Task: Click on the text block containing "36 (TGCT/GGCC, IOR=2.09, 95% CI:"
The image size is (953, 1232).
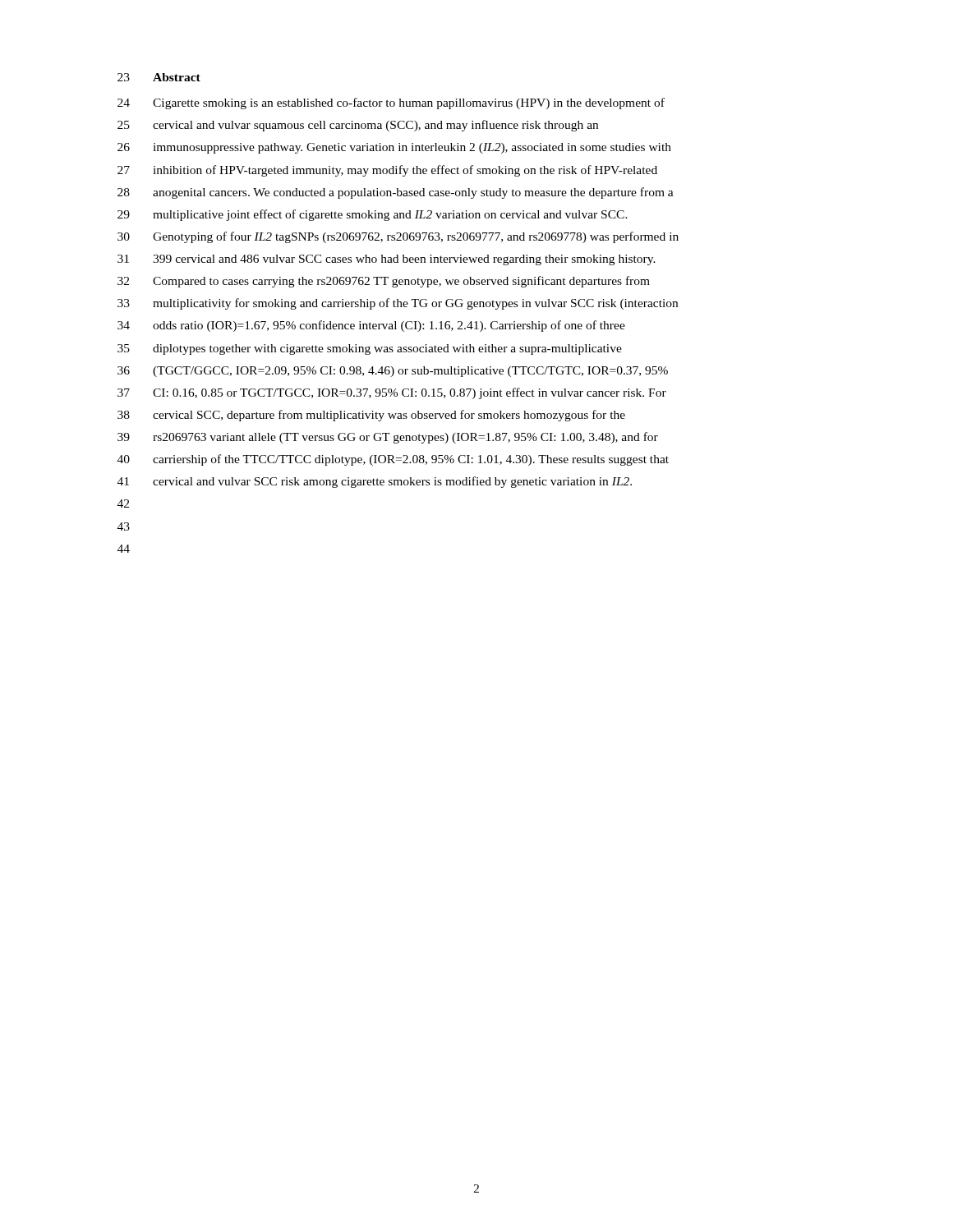Action: [x=476, y=370]
